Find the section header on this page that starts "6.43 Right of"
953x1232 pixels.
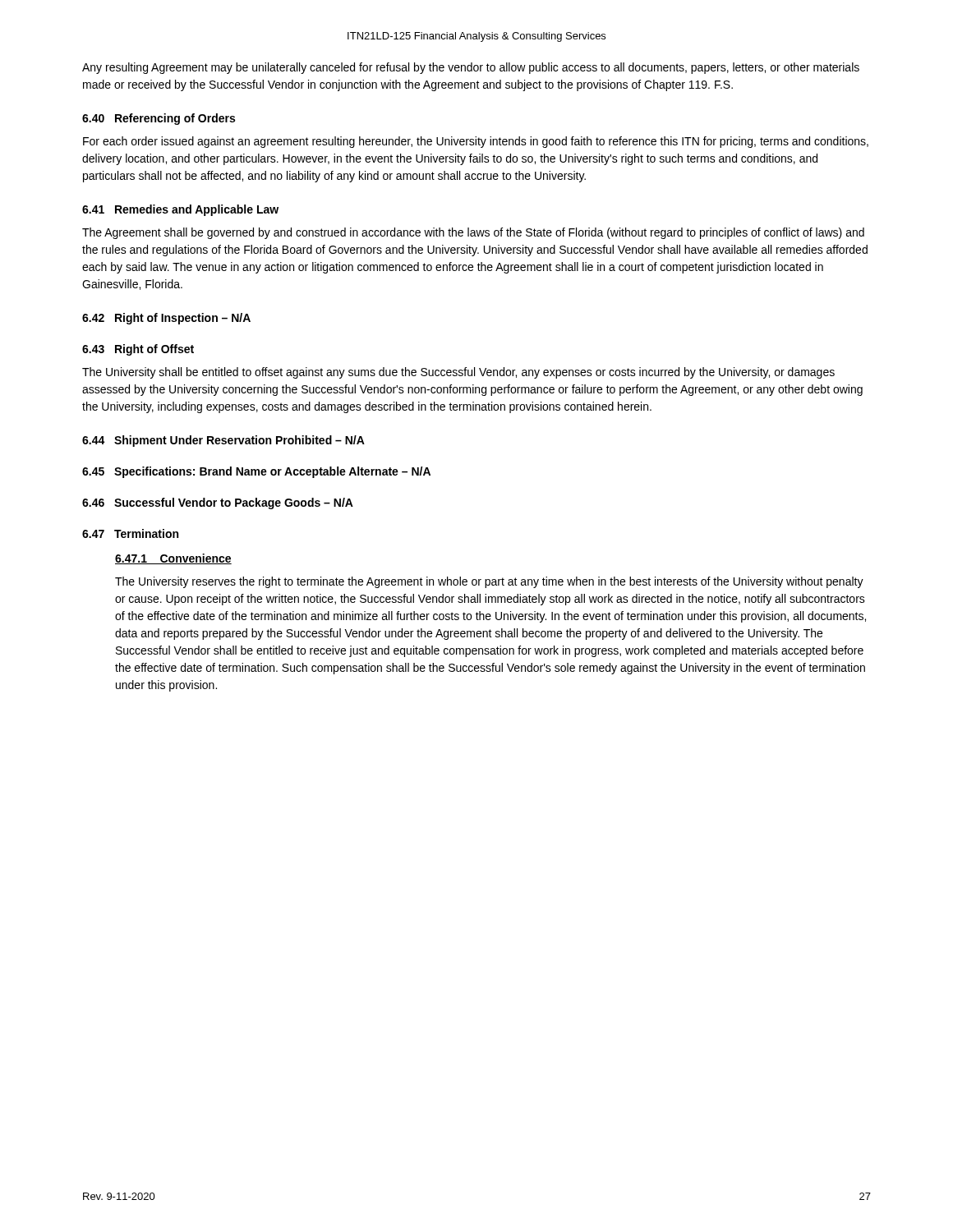pos(138,349)
